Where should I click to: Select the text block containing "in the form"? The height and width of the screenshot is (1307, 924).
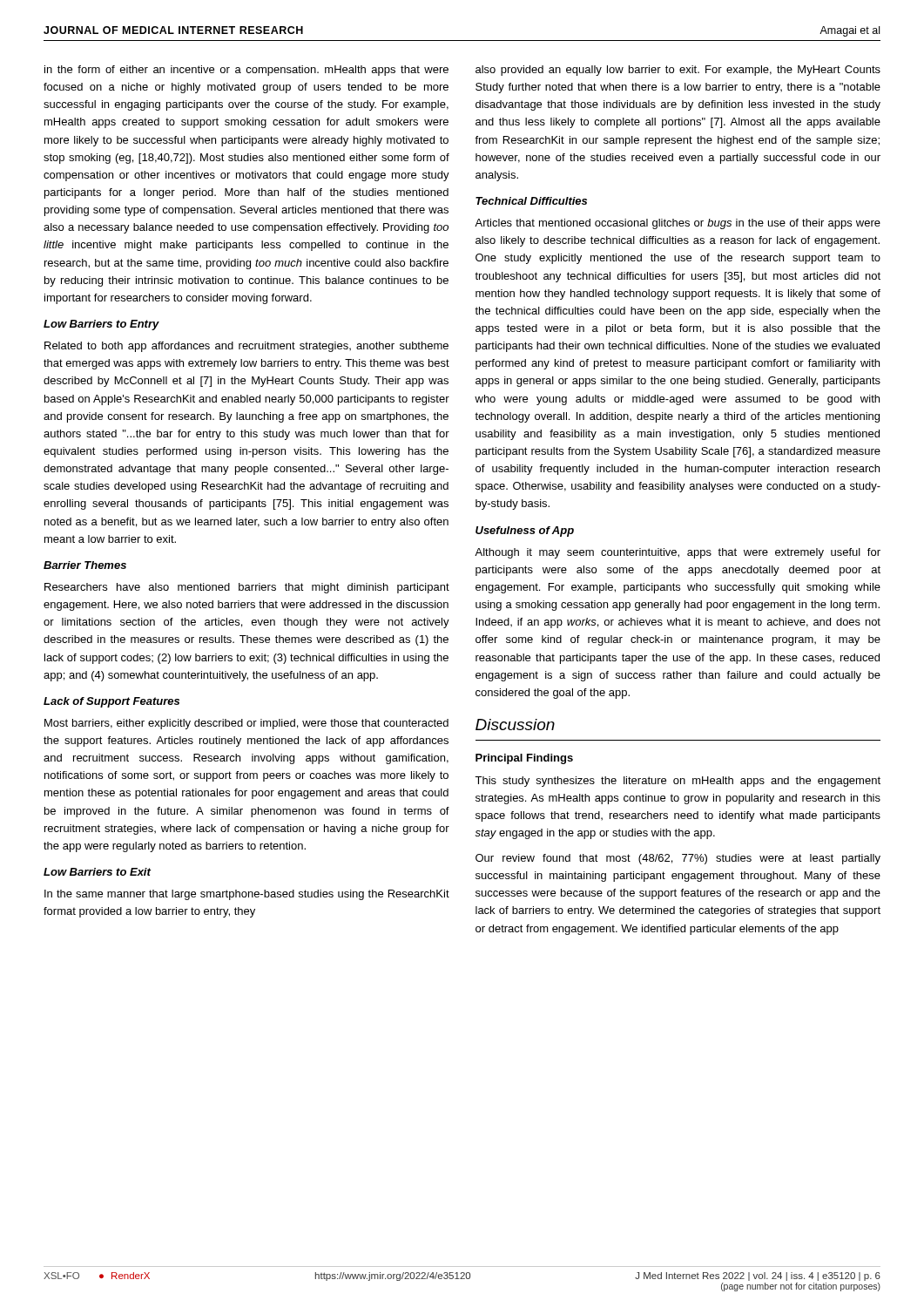246,184
